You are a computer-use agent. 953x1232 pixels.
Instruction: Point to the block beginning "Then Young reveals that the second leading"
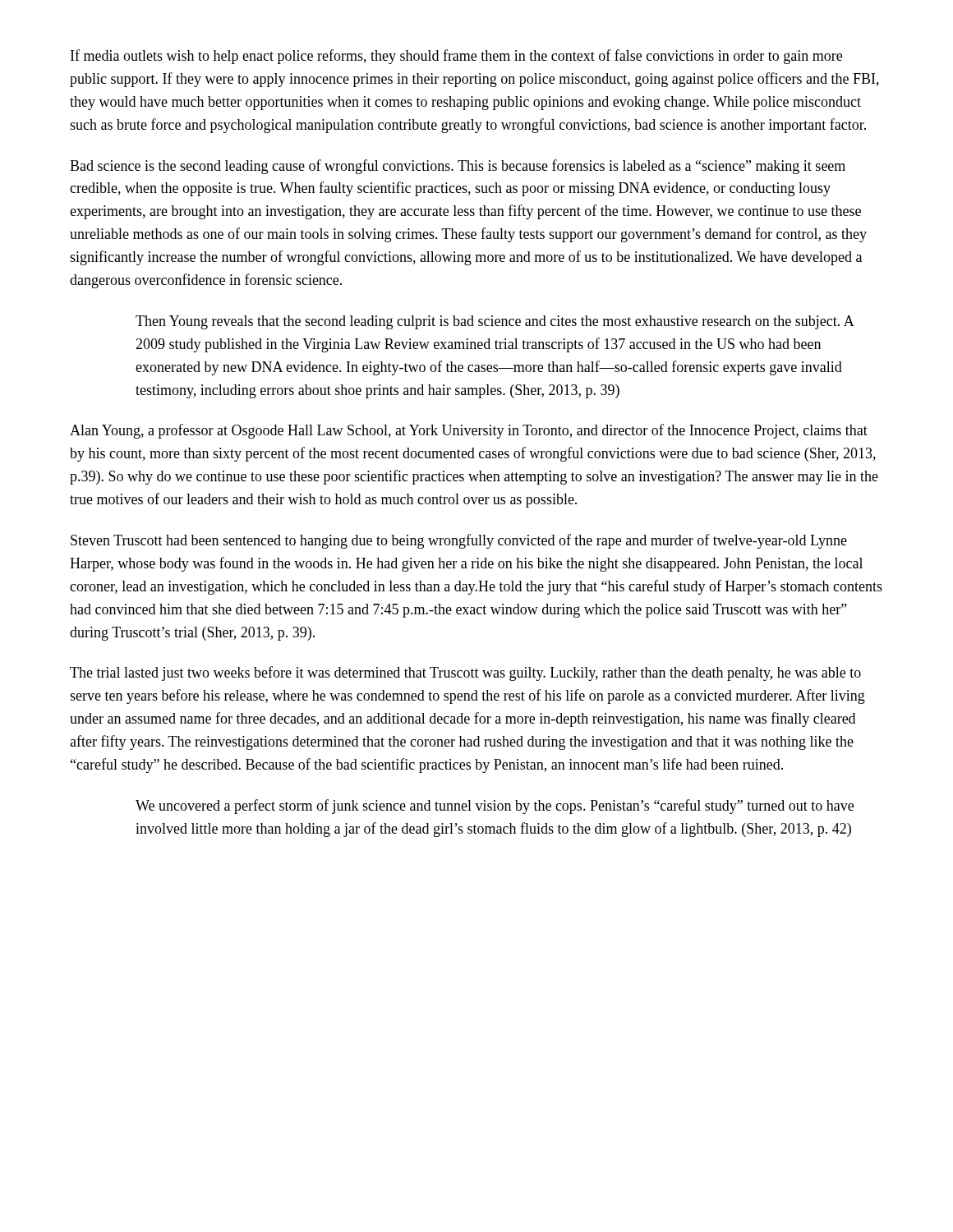click(494, 355)
